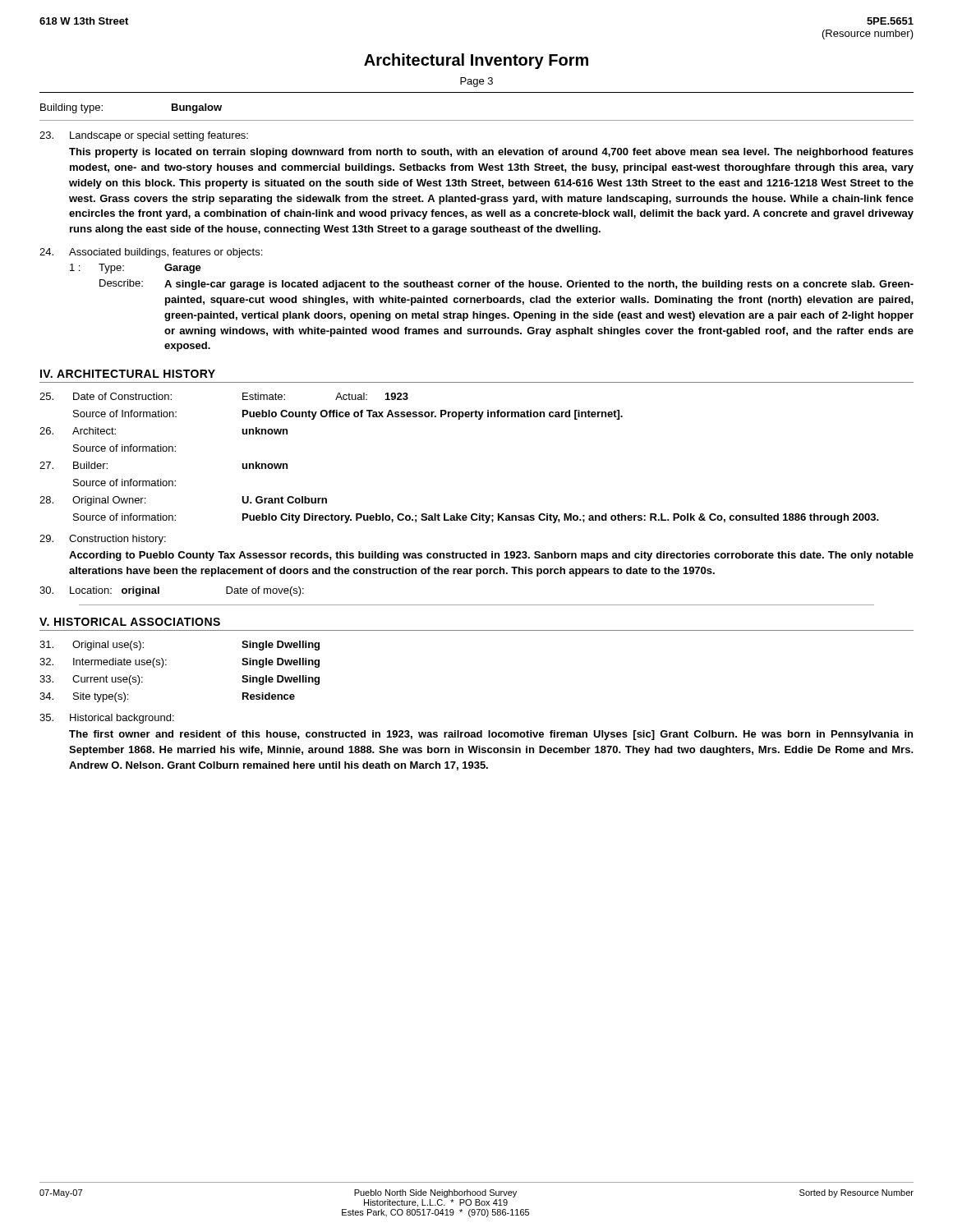
Task: Point to the text starting "Historical background:"
Action: tap(107, 719)
